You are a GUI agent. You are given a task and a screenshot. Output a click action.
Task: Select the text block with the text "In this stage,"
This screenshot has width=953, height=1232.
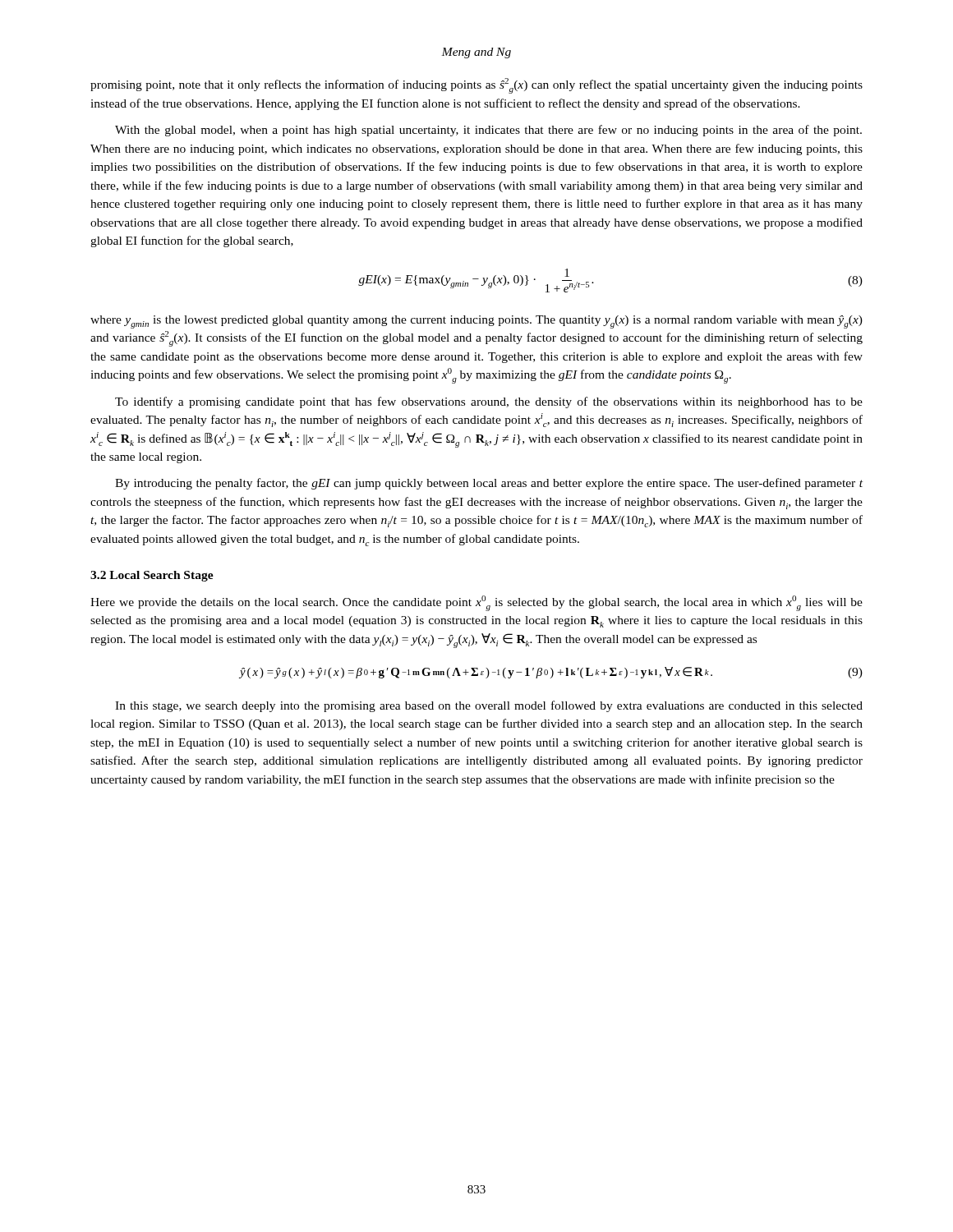[476, 742]
